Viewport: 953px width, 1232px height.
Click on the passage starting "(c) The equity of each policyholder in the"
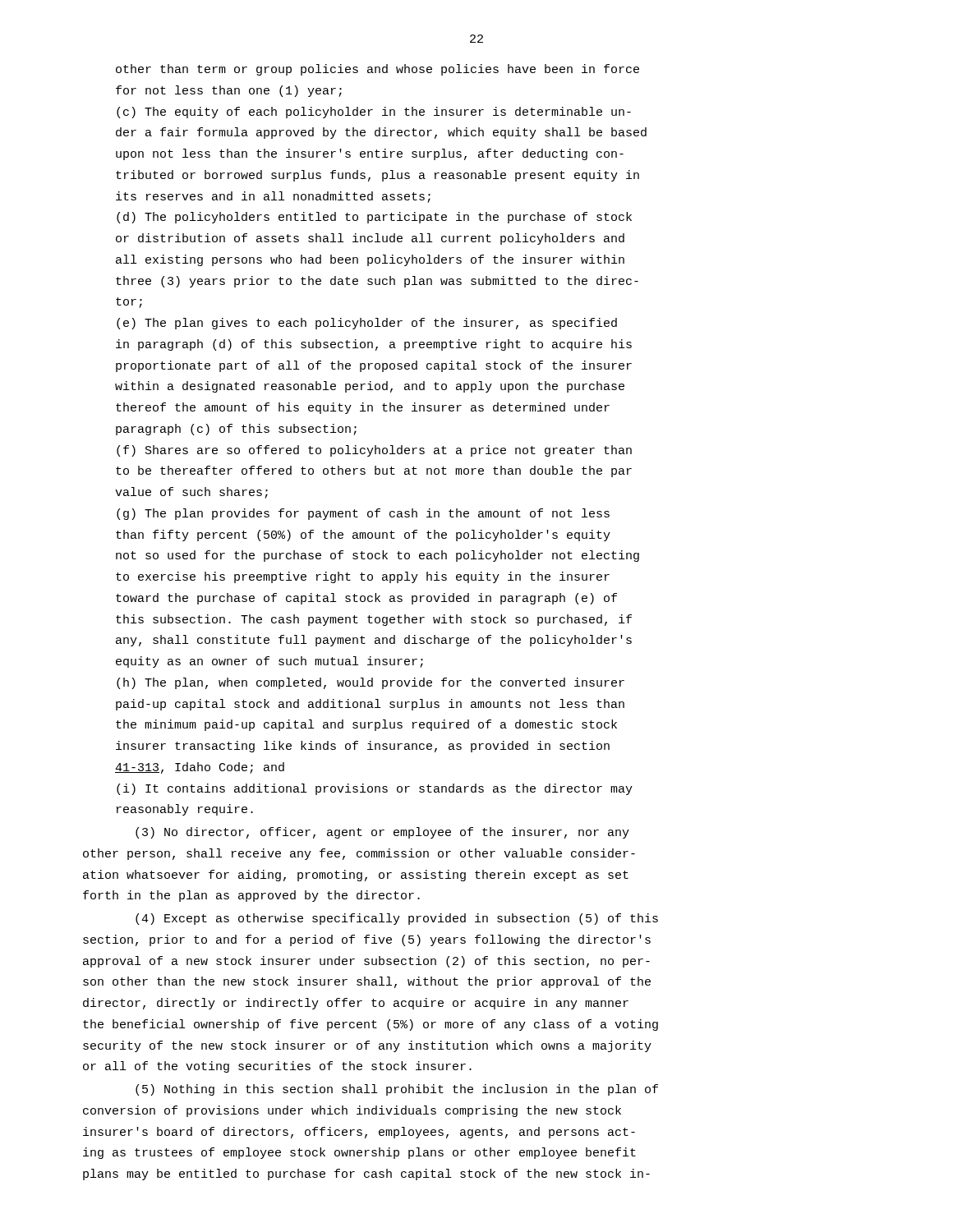coord(493,155)
